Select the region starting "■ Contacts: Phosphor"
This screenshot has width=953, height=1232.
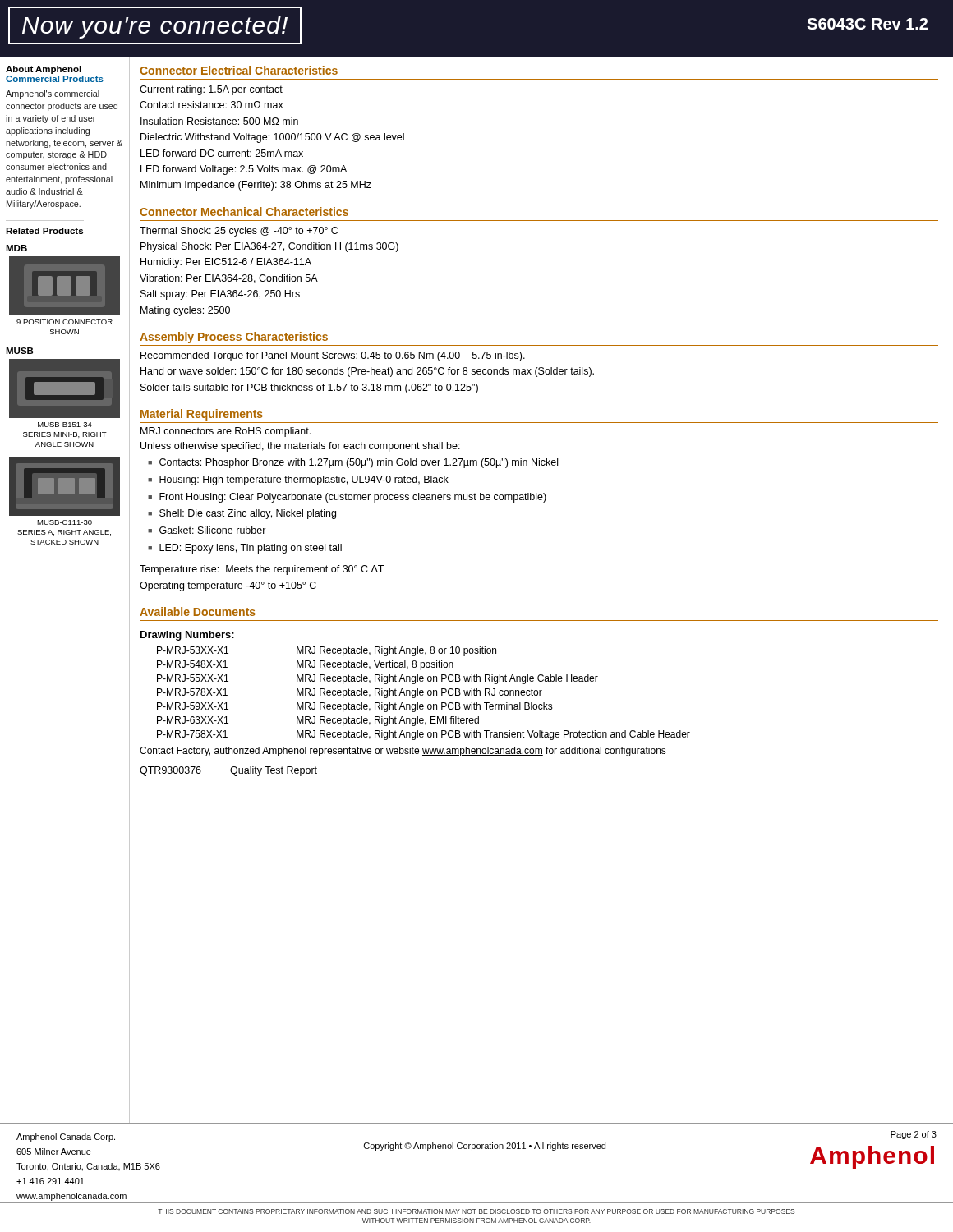tap(353, 463)
